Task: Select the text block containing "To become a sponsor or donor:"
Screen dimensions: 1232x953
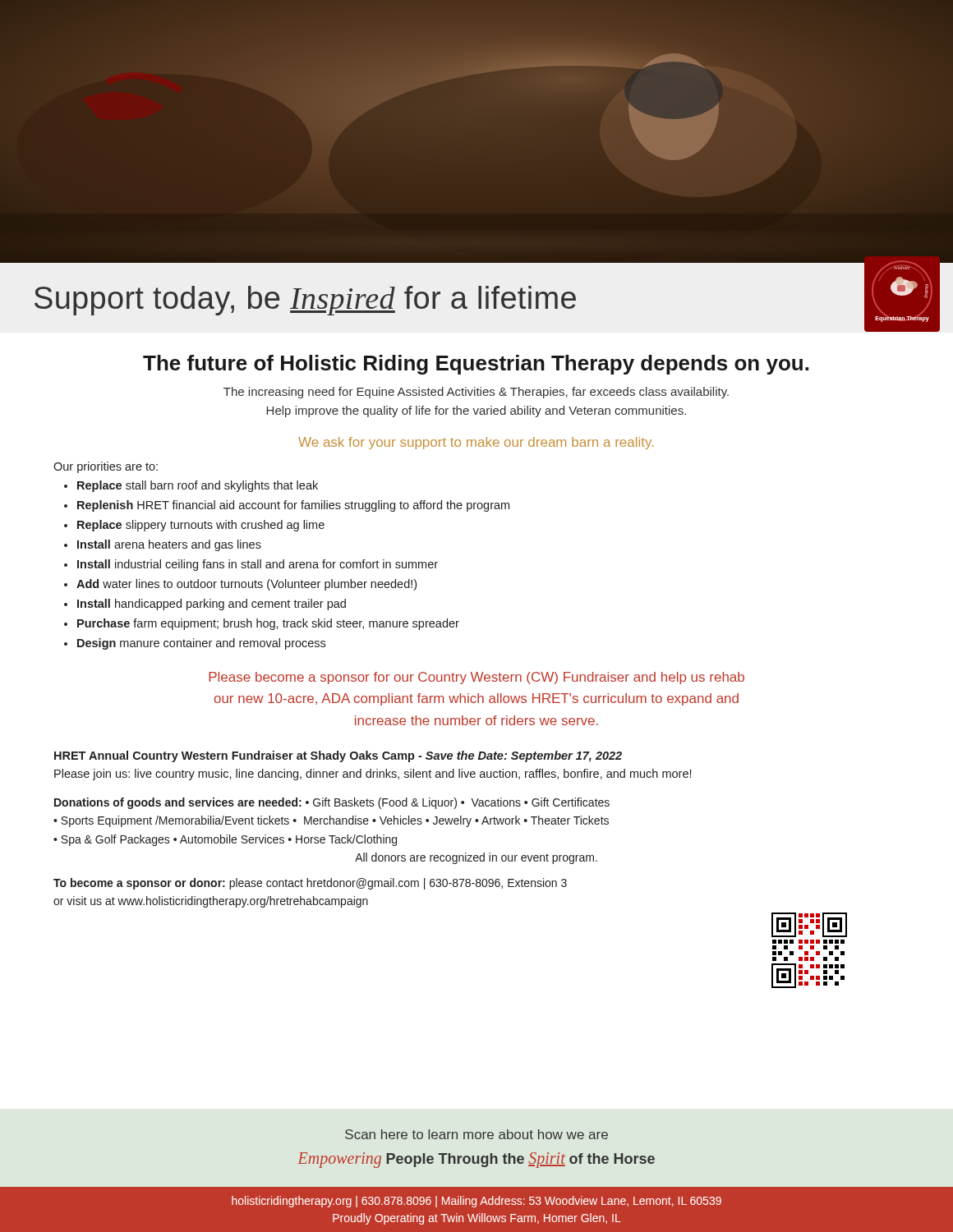Action: click(x=310, y=892)
